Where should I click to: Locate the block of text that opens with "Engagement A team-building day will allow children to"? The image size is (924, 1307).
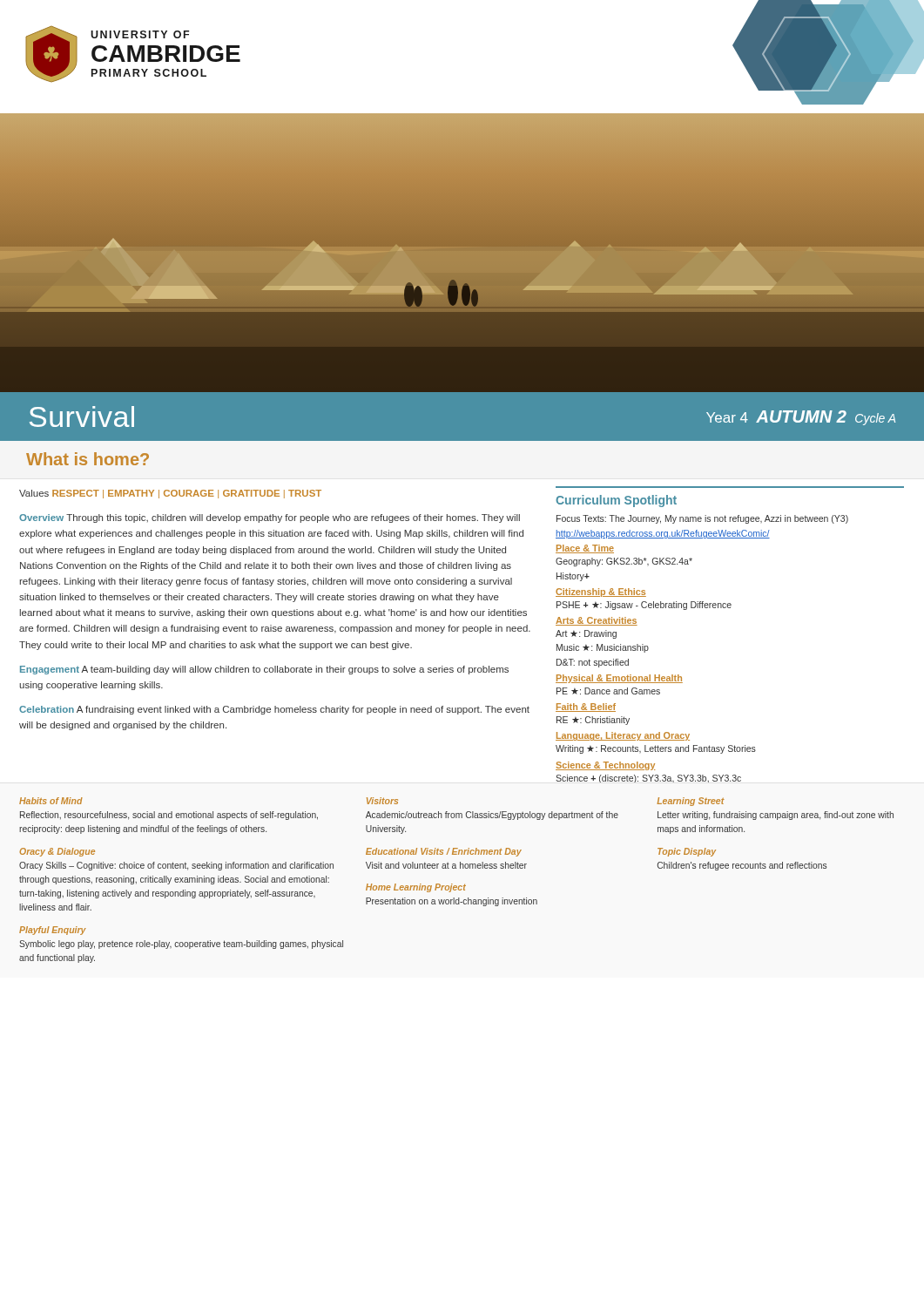coord(264,677)
